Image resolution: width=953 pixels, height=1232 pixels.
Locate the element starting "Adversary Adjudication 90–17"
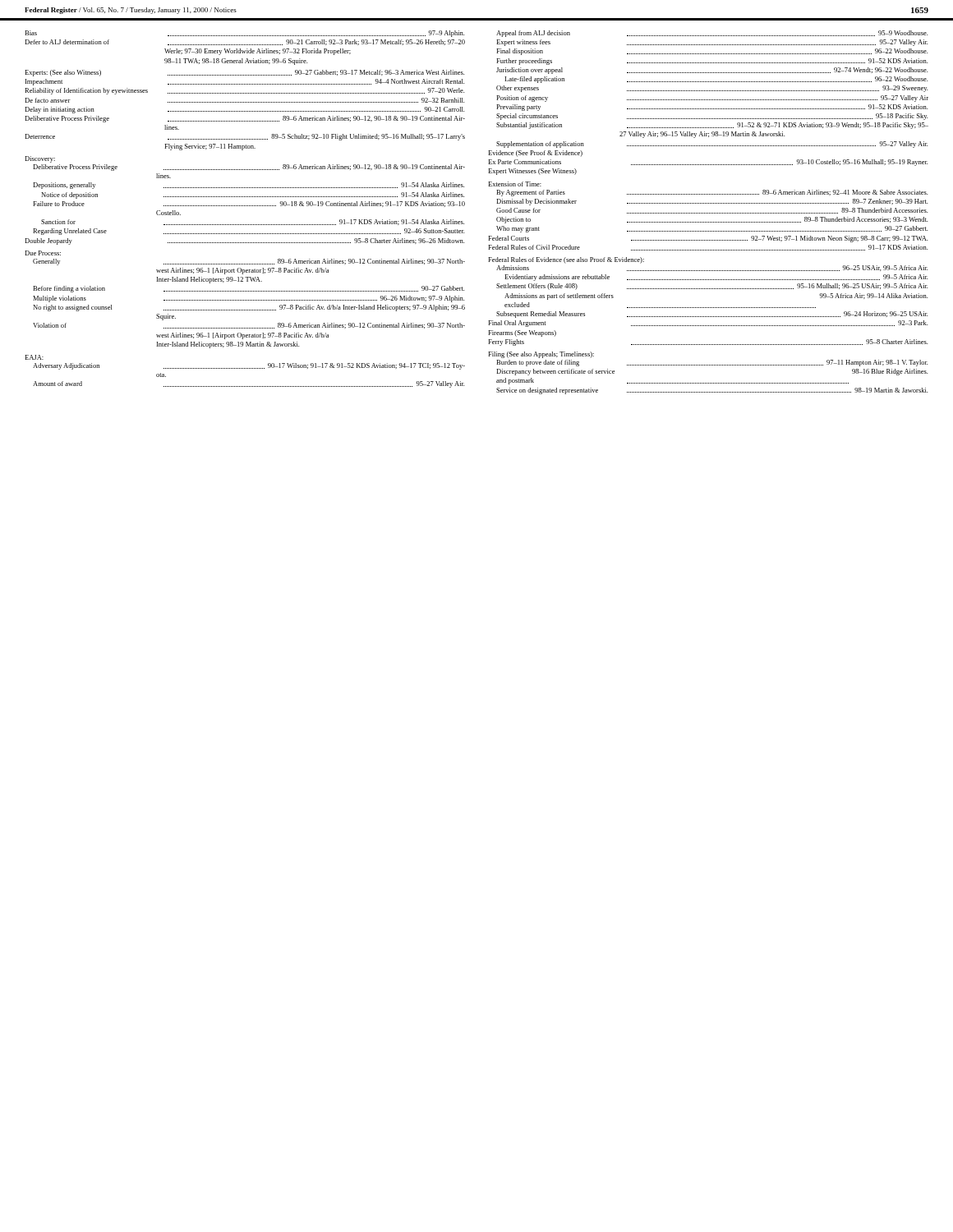245,366
